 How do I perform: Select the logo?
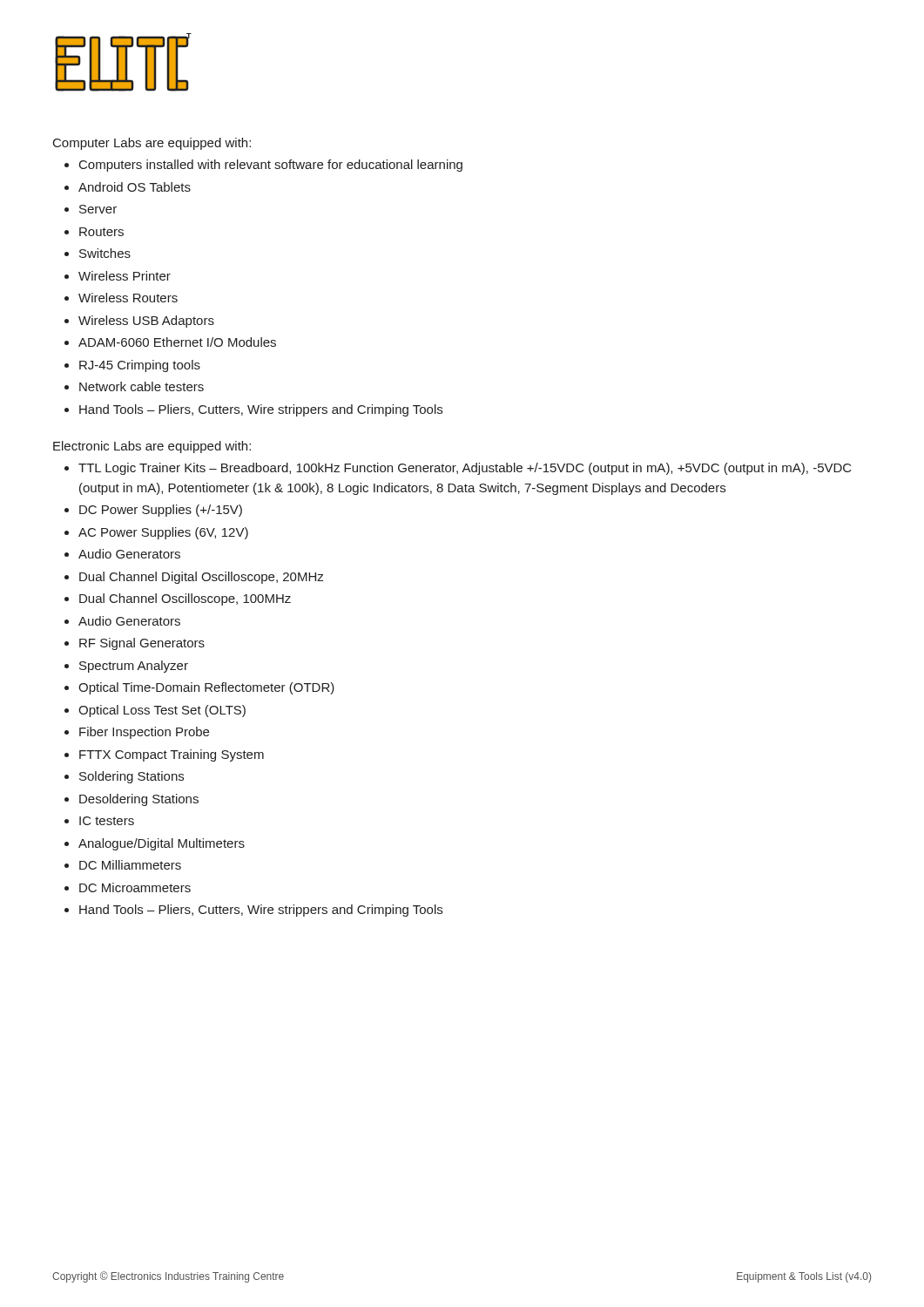(x=122, y=69)
